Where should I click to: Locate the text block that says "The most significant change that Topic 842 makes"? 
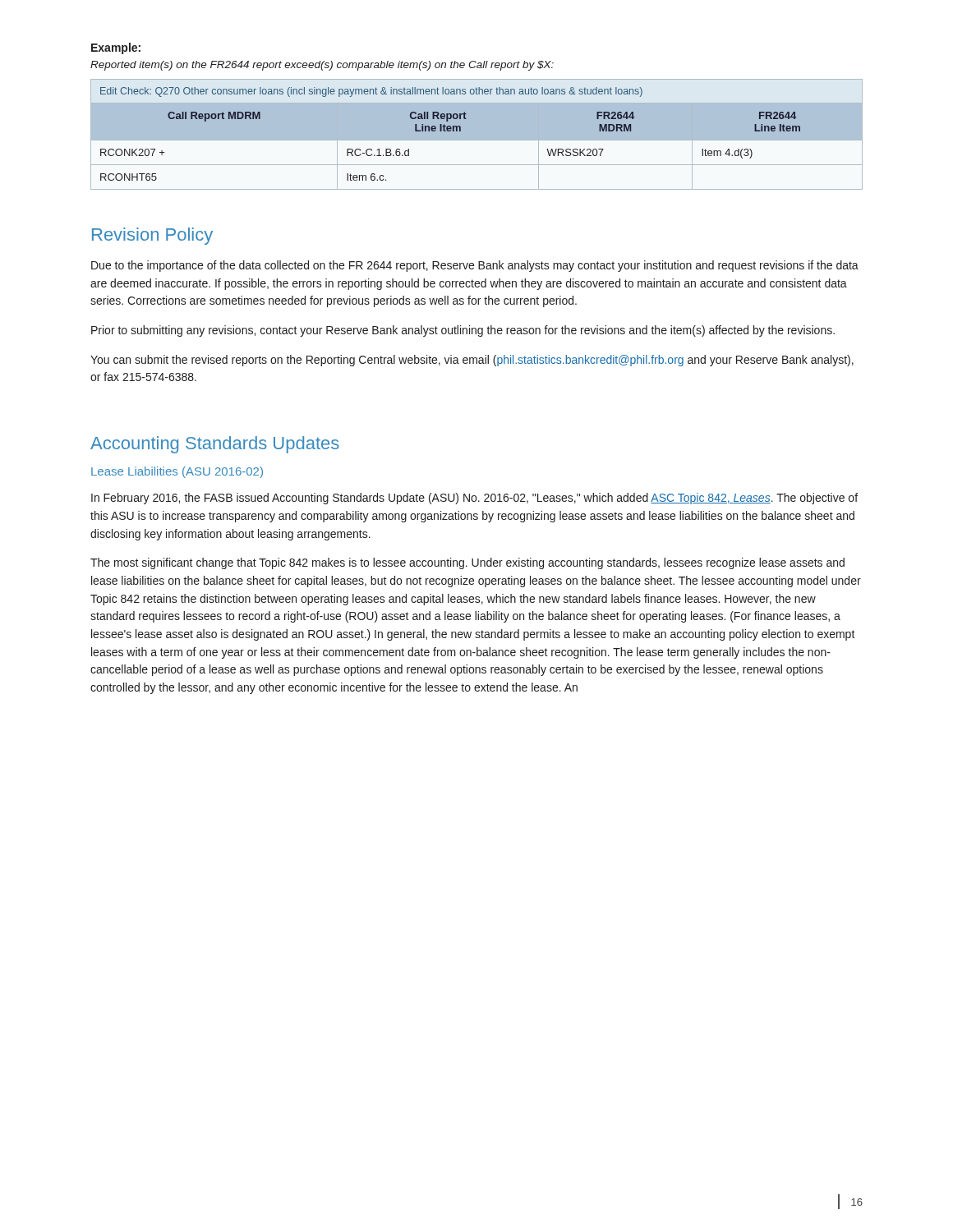click(x=476, y=626)
